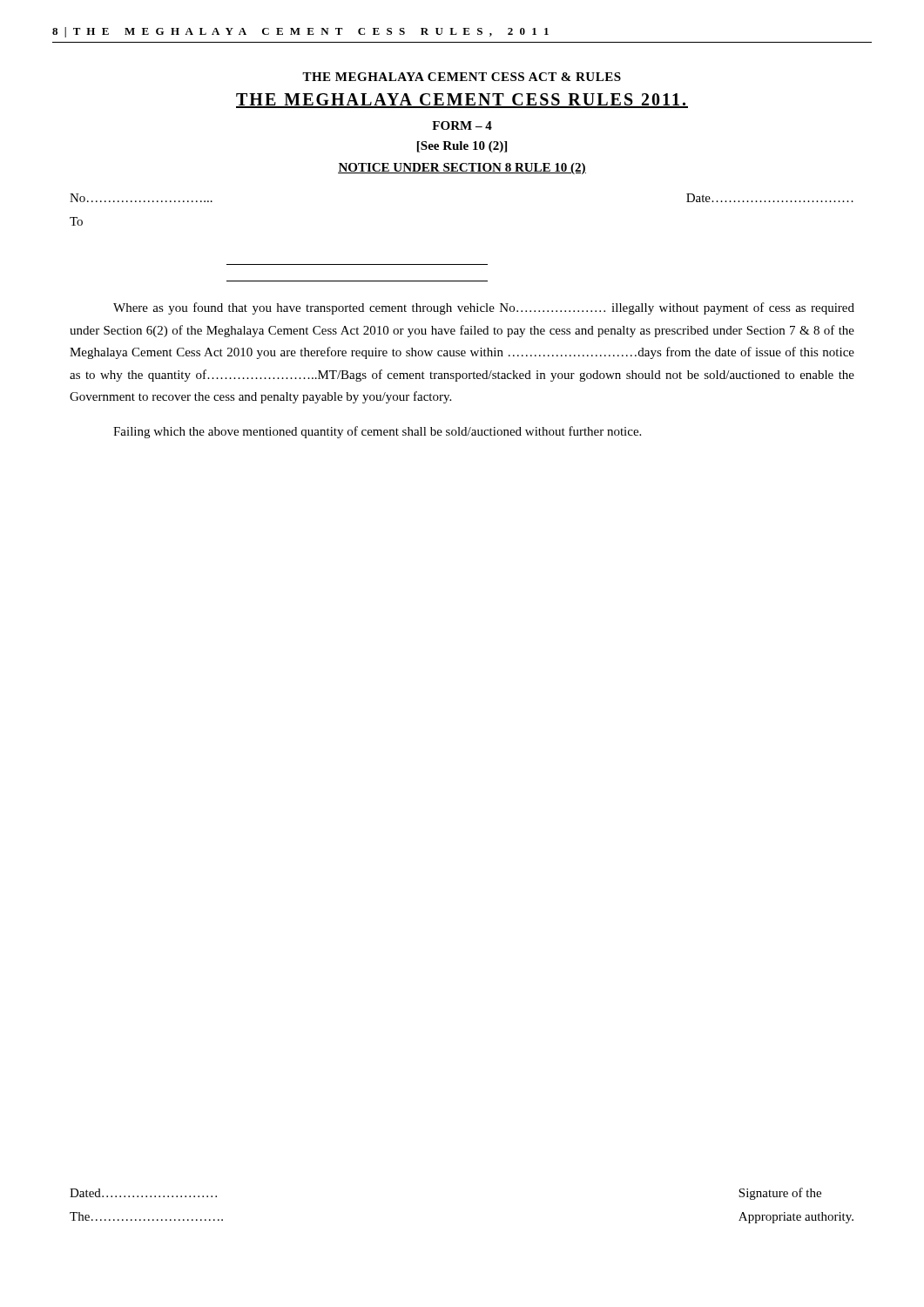Where is the passage that starts "Failing which the"?
Viewport: 924px width, 1307px height.
378,431
